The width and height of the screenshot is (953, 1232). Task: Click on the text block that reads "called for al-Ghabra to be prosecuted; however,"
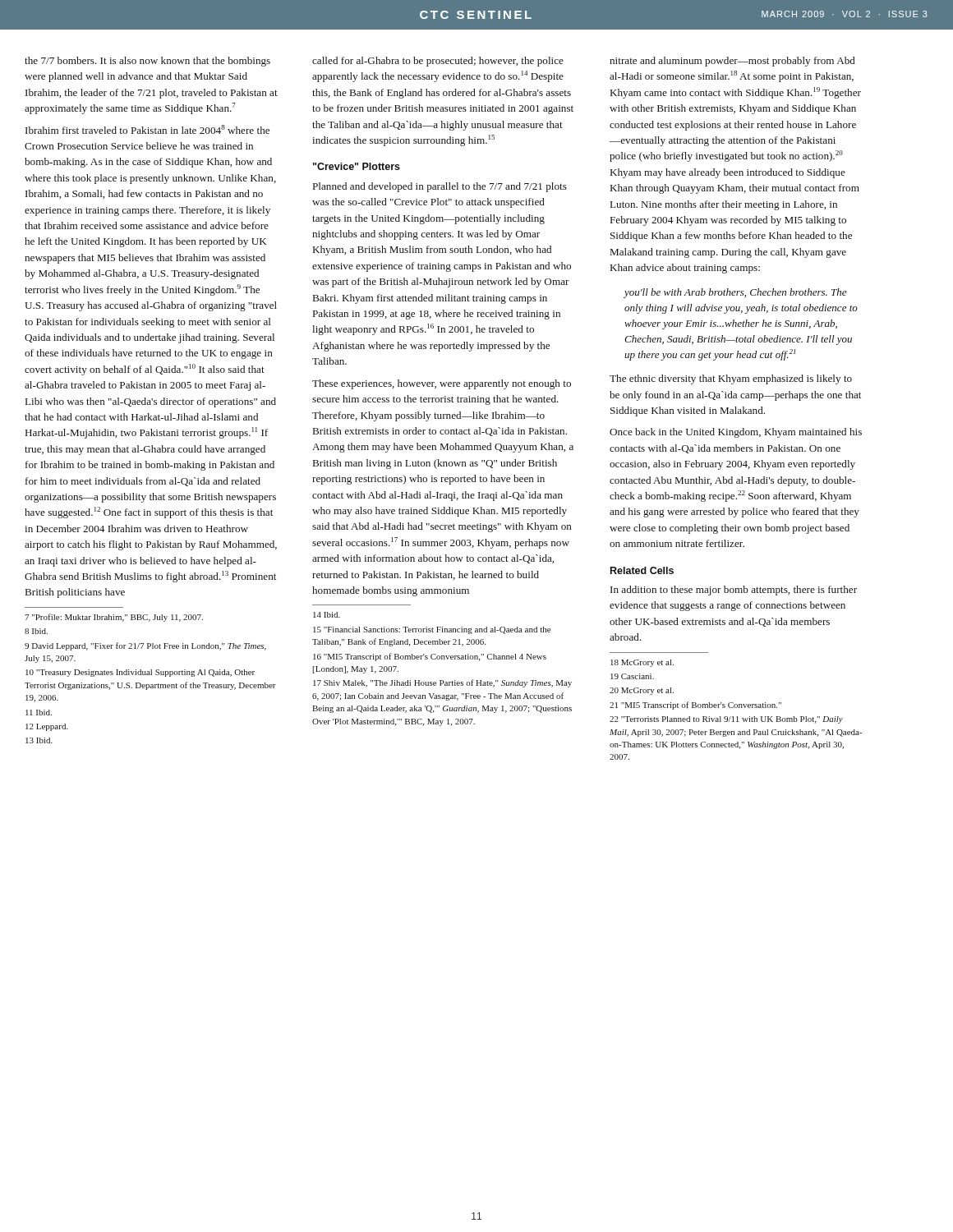[444, 100]
